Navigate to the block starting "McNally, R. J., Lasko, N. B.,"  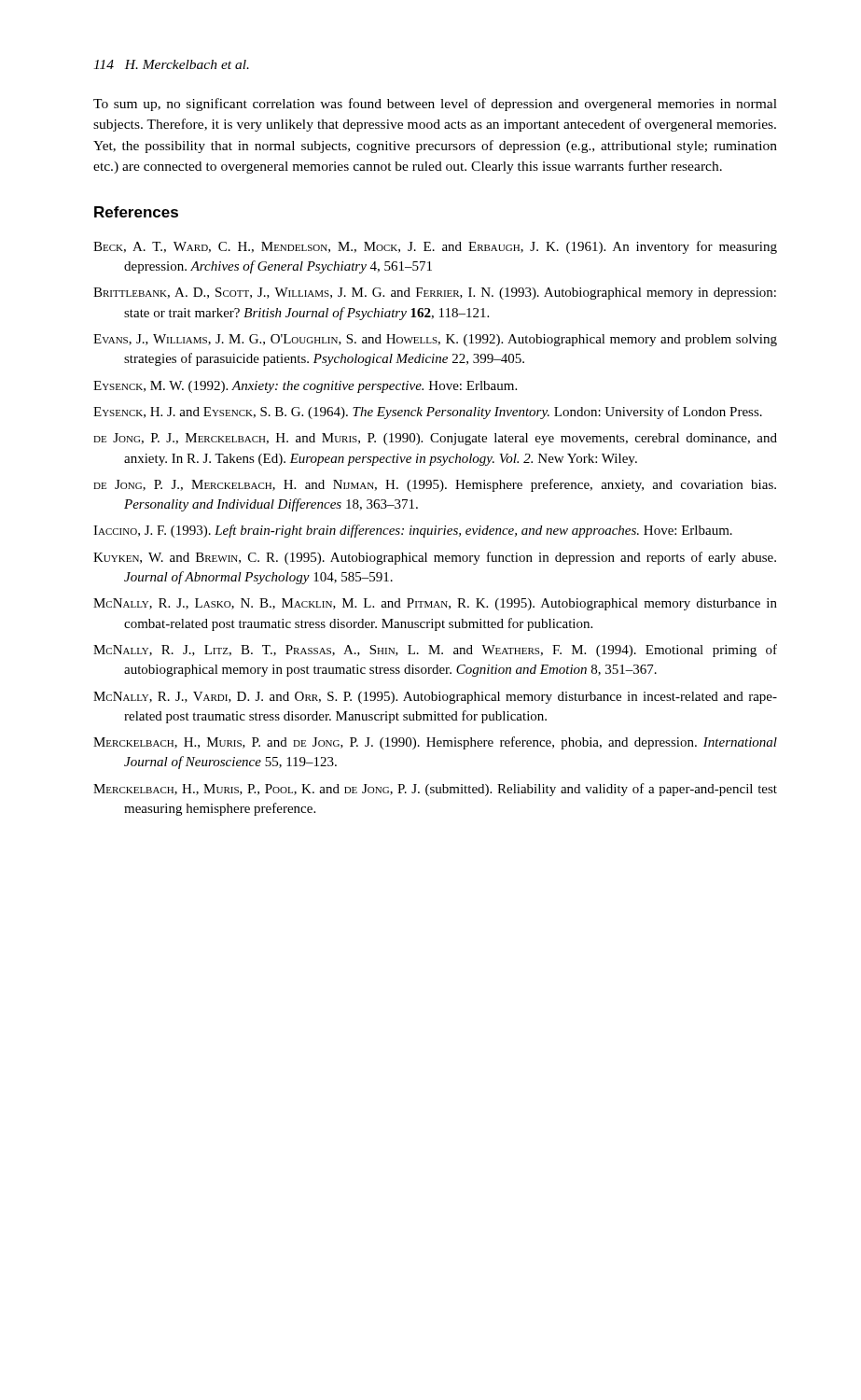[435, 613]
